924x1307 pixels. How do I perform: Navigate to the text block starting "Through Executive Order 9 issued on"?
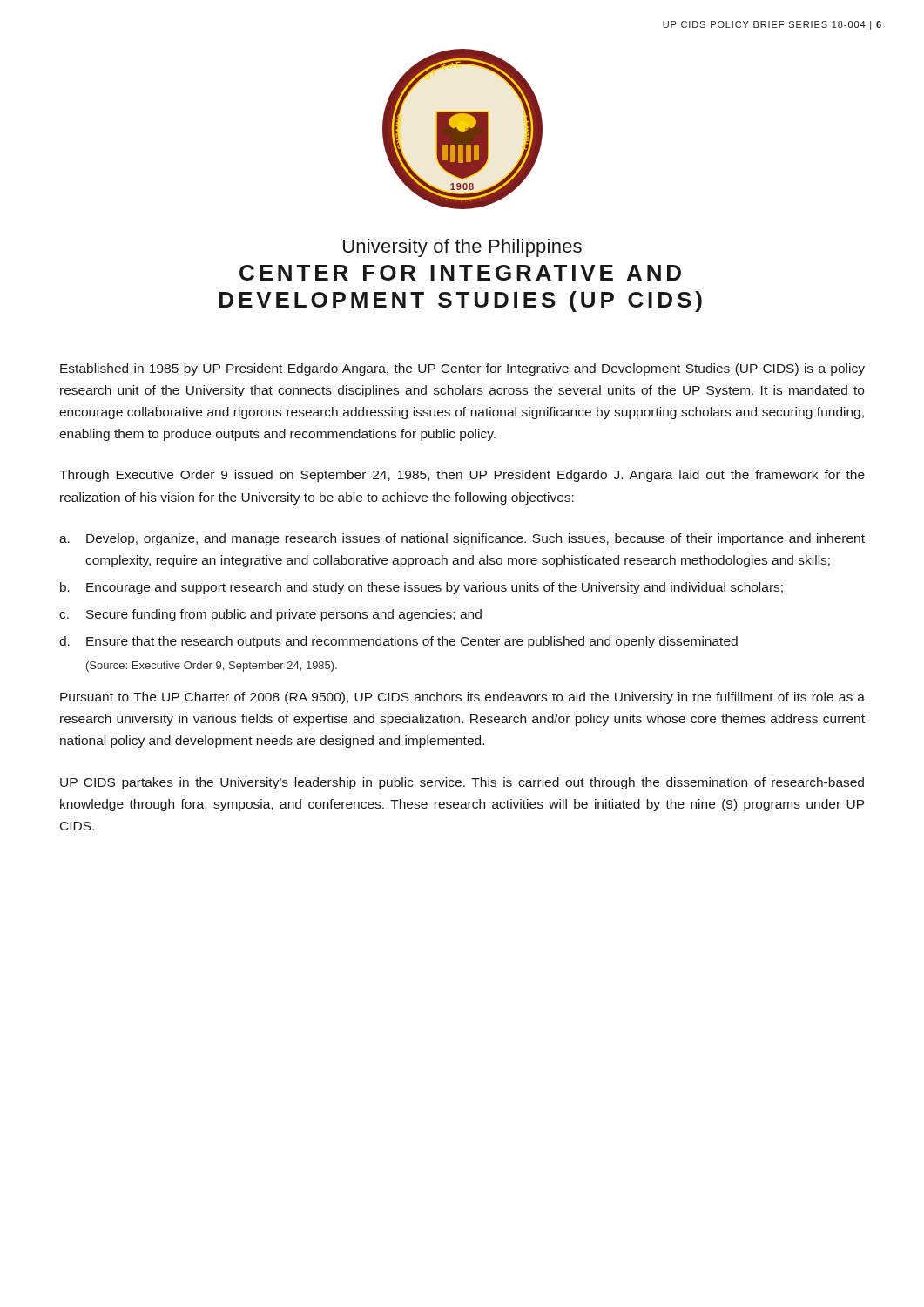click(x=462, y=486)
